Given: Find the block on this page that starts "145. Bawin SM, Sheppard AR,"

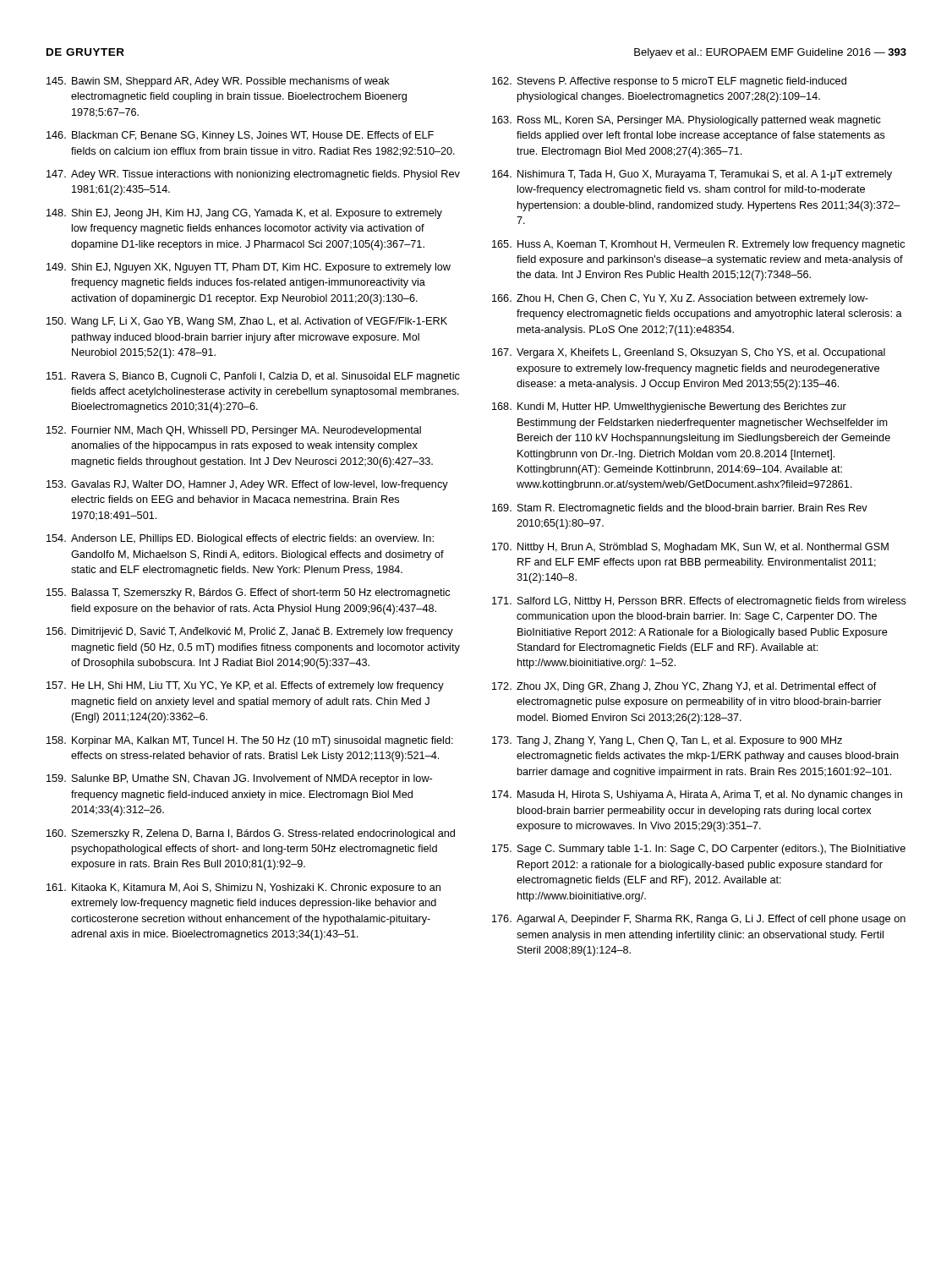Looking at the screenshot, I should pyautogui.click(x=253, y=97).
